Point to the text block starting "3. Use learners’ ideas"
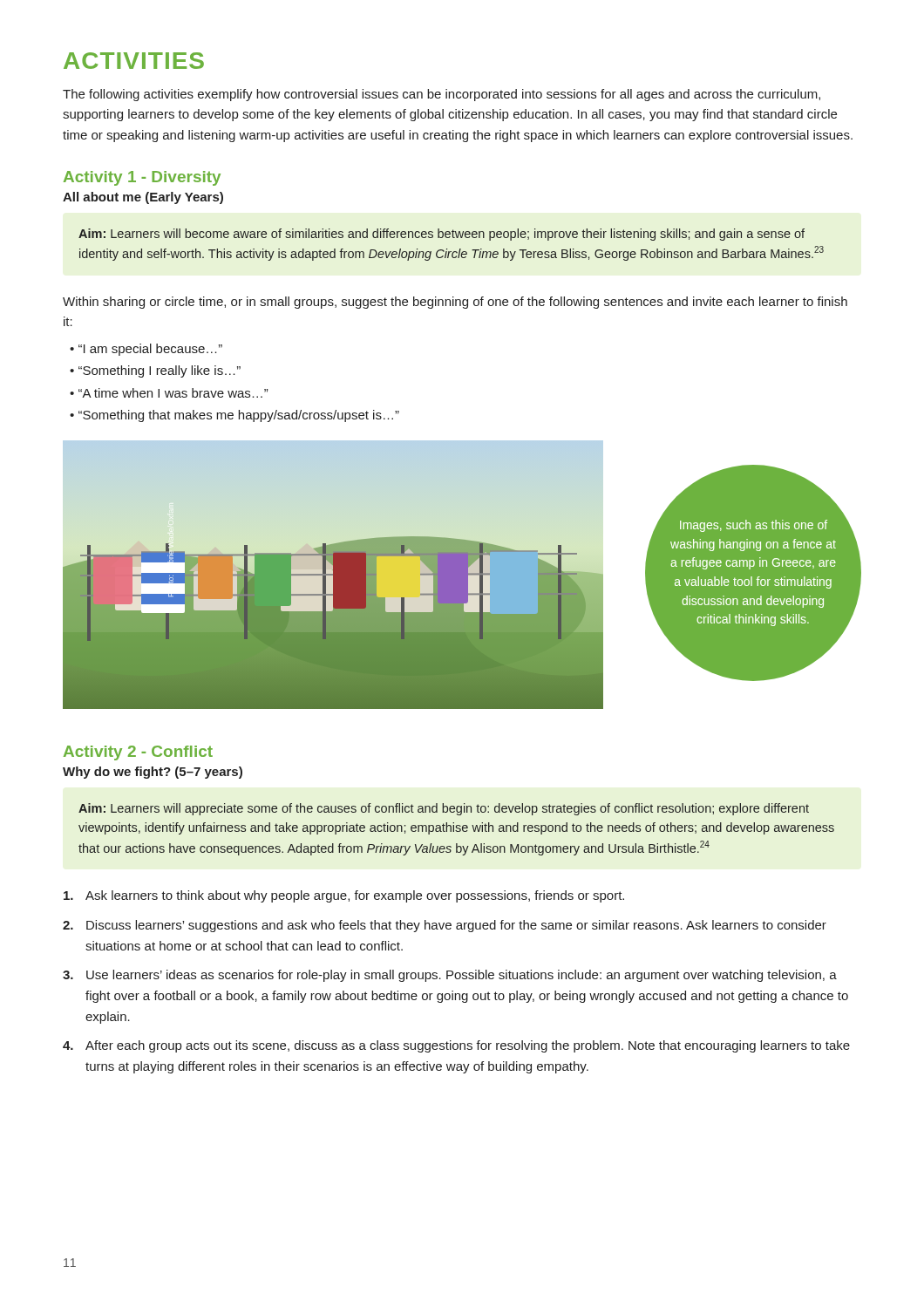The width and height of the screenshot is (924, 1308). coord(462,996)
